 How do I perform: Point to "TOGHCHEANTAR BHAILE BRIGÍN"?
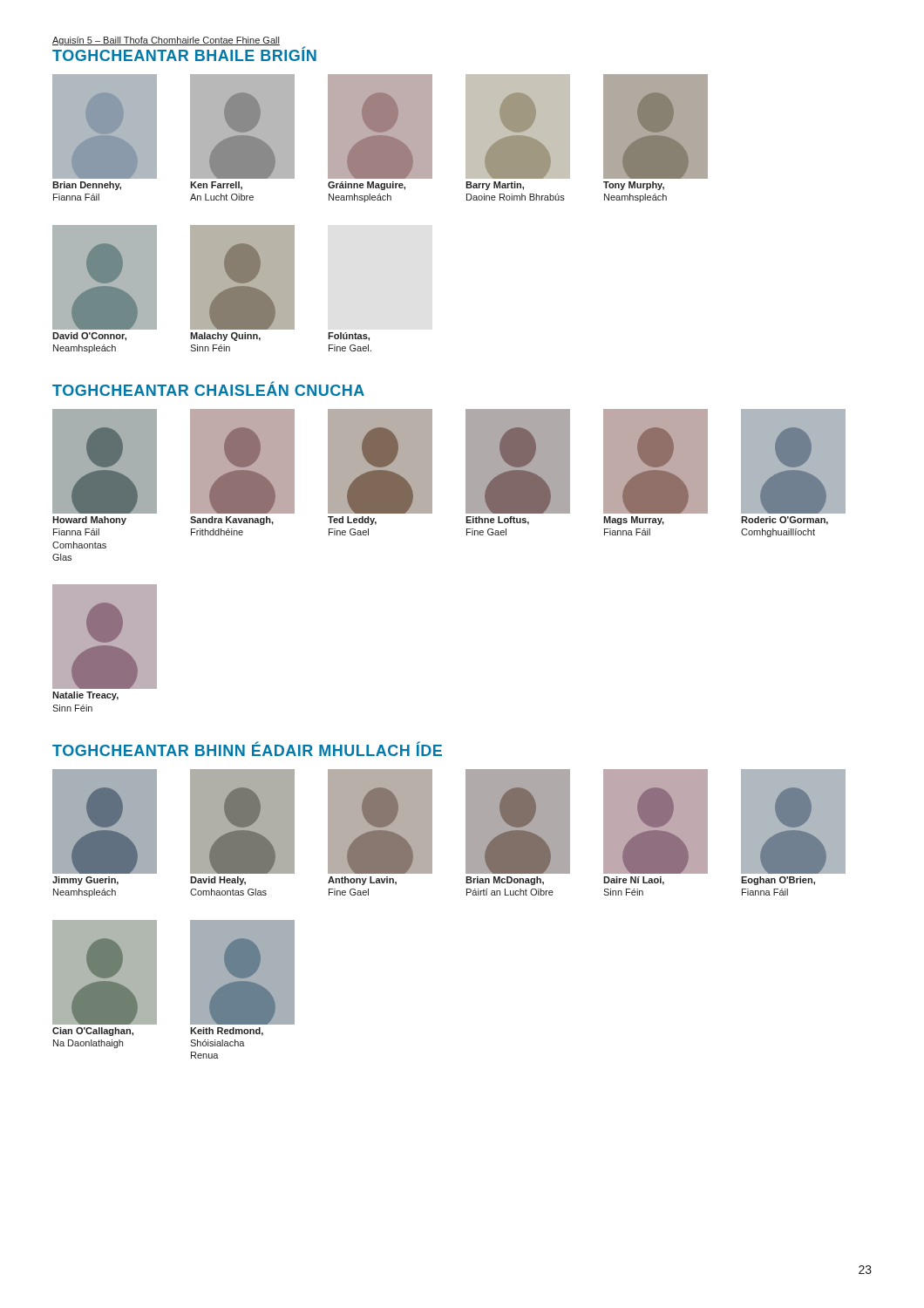(x=185, y=56)
